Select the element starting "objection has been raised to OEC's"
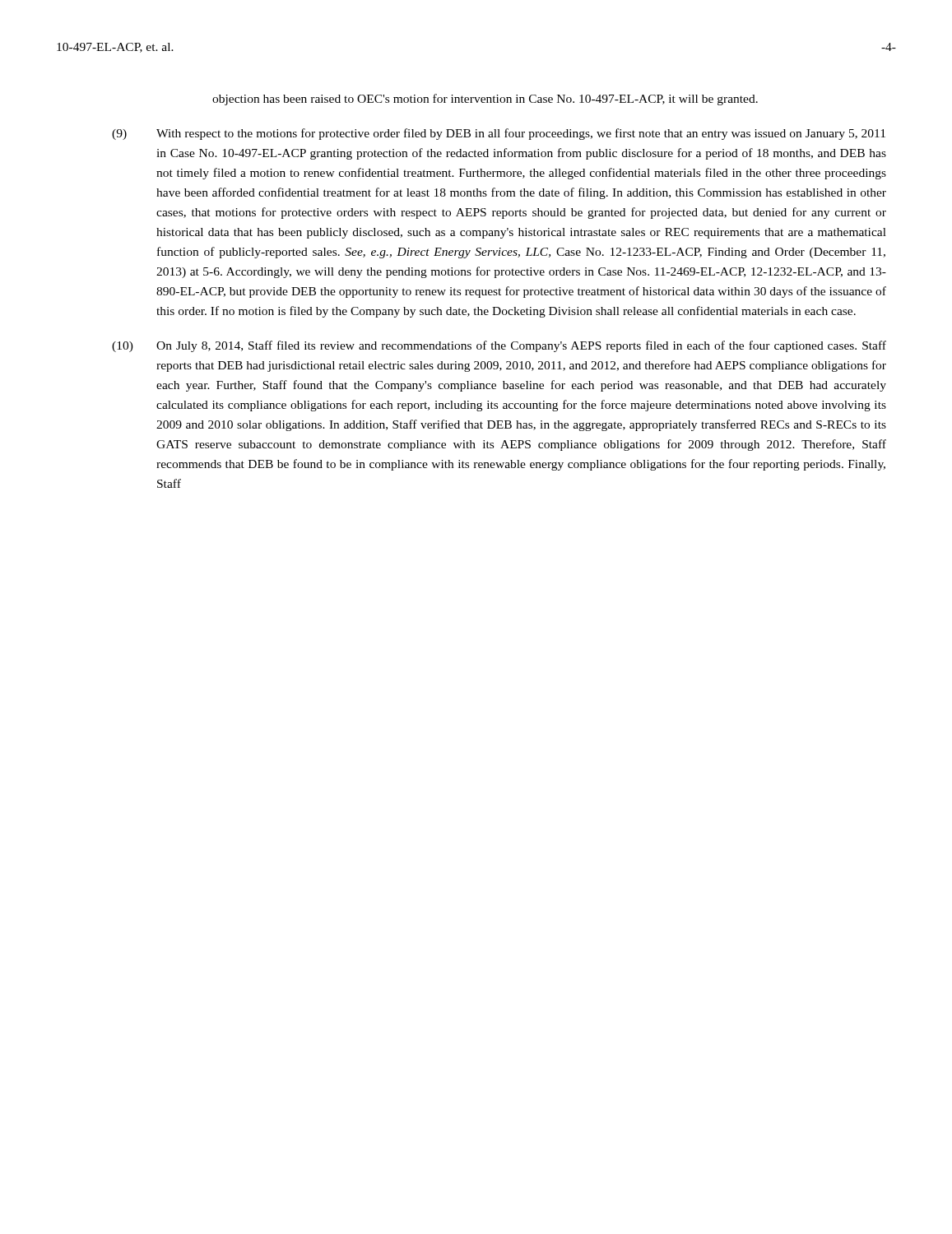 [485, 98]
